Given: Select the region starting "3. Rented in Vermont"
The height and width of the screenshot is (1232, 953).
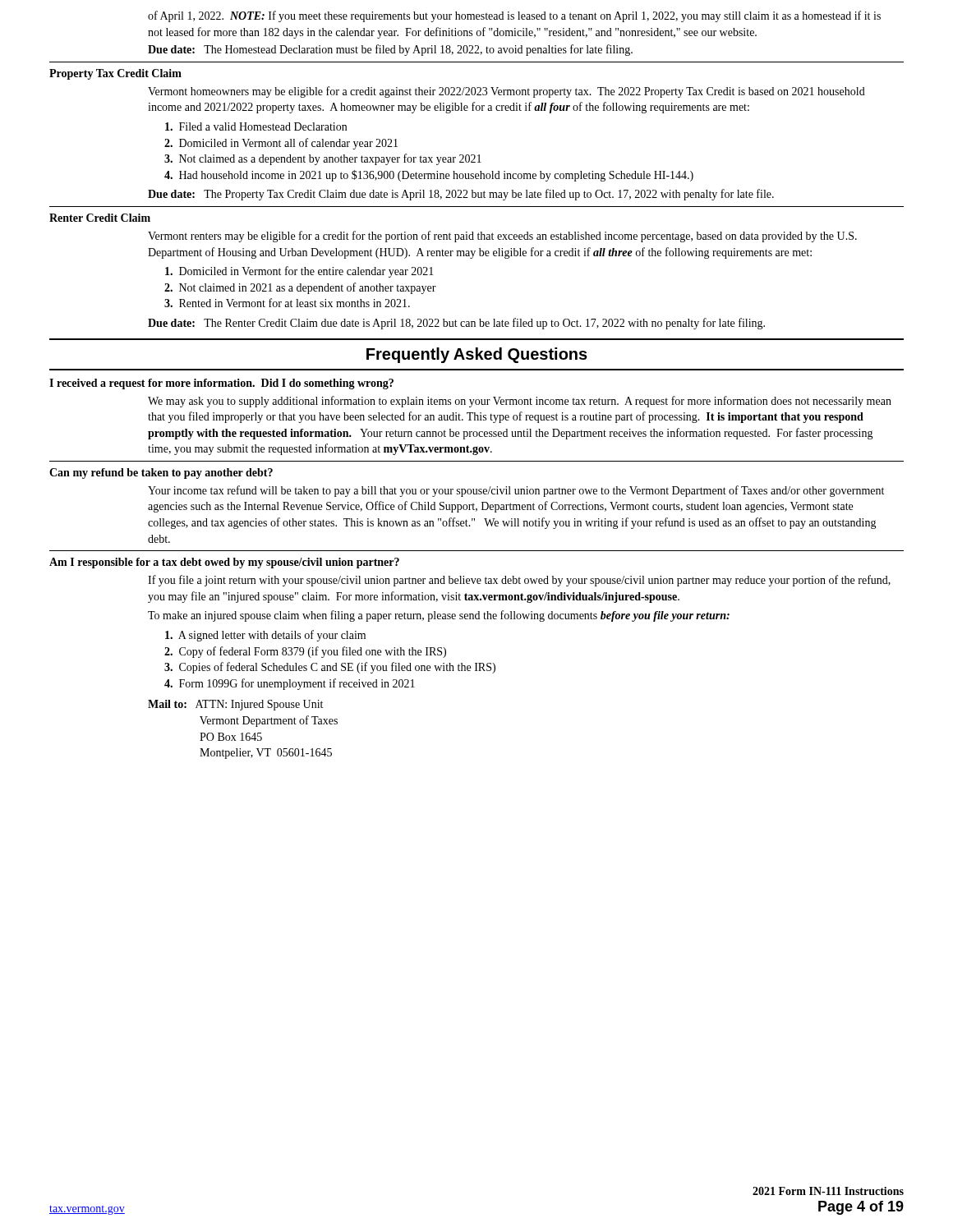Looking at the screenshot, I should pyautogui.click(x=287, y=304).
